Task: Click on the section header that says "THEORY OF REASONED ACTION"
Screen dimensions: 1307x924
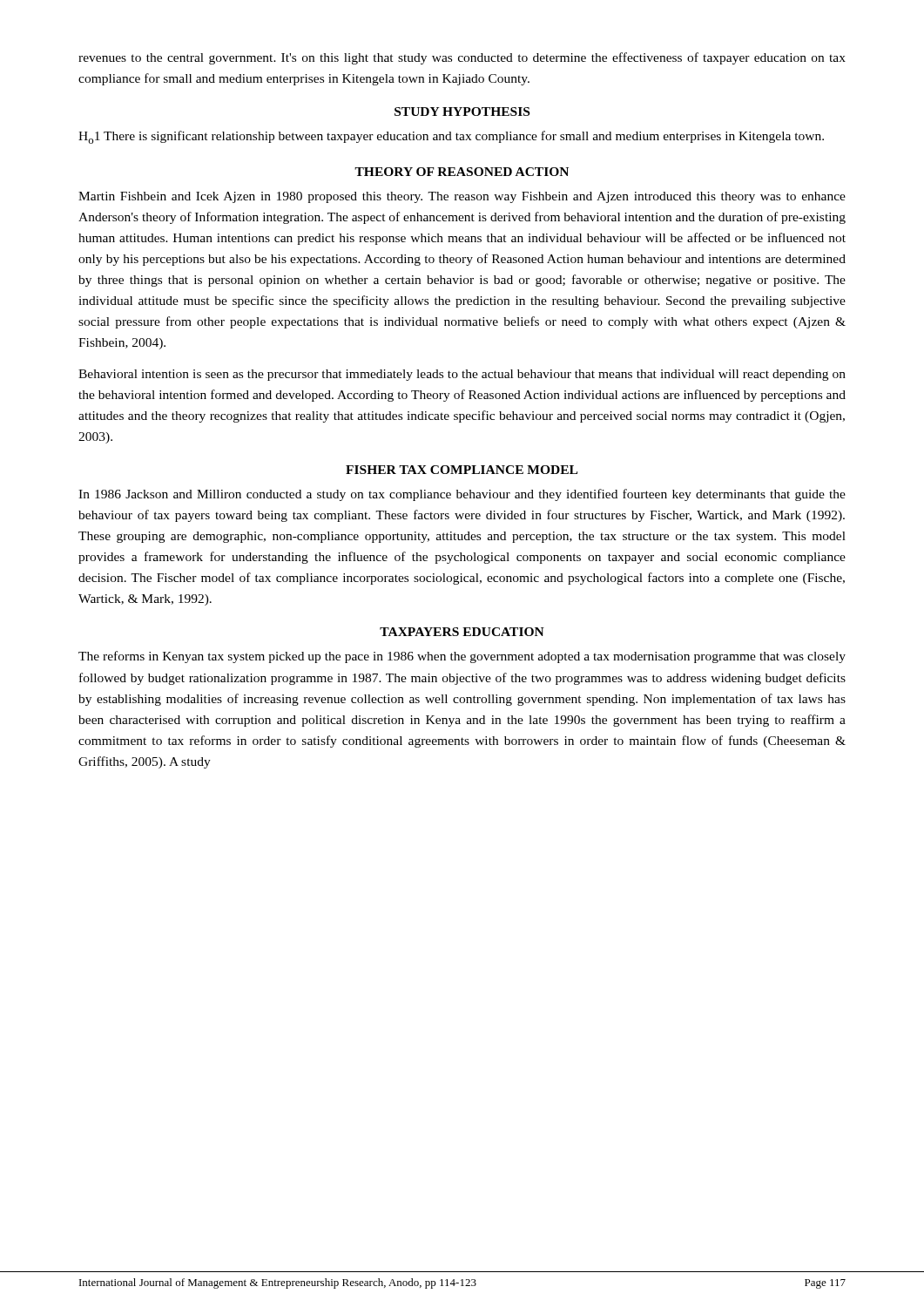Action: [x=462, y=172]
